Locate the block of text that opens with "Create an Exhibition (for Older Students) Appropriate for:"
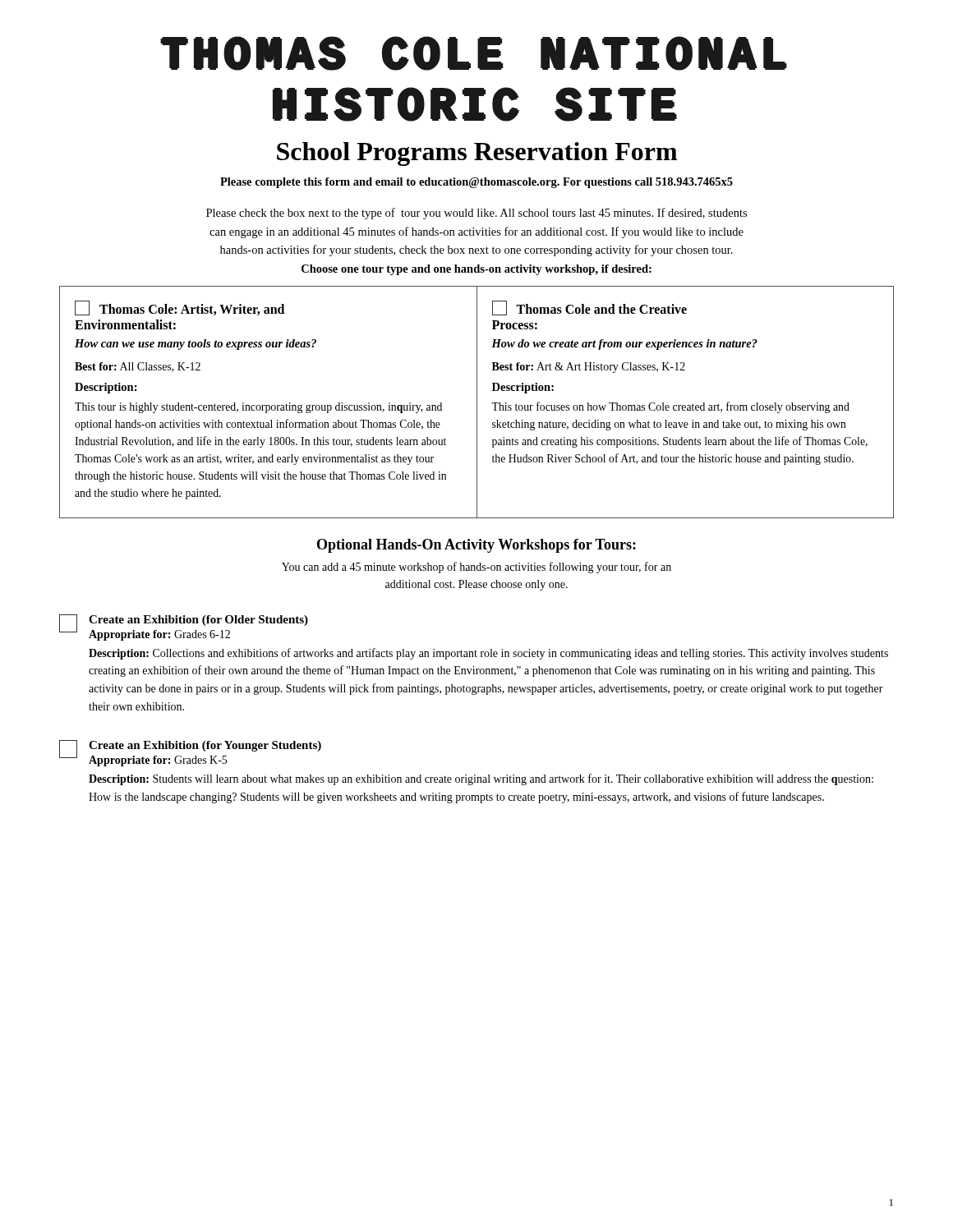This screenshot has height=1232, width=953. point(476,664)
